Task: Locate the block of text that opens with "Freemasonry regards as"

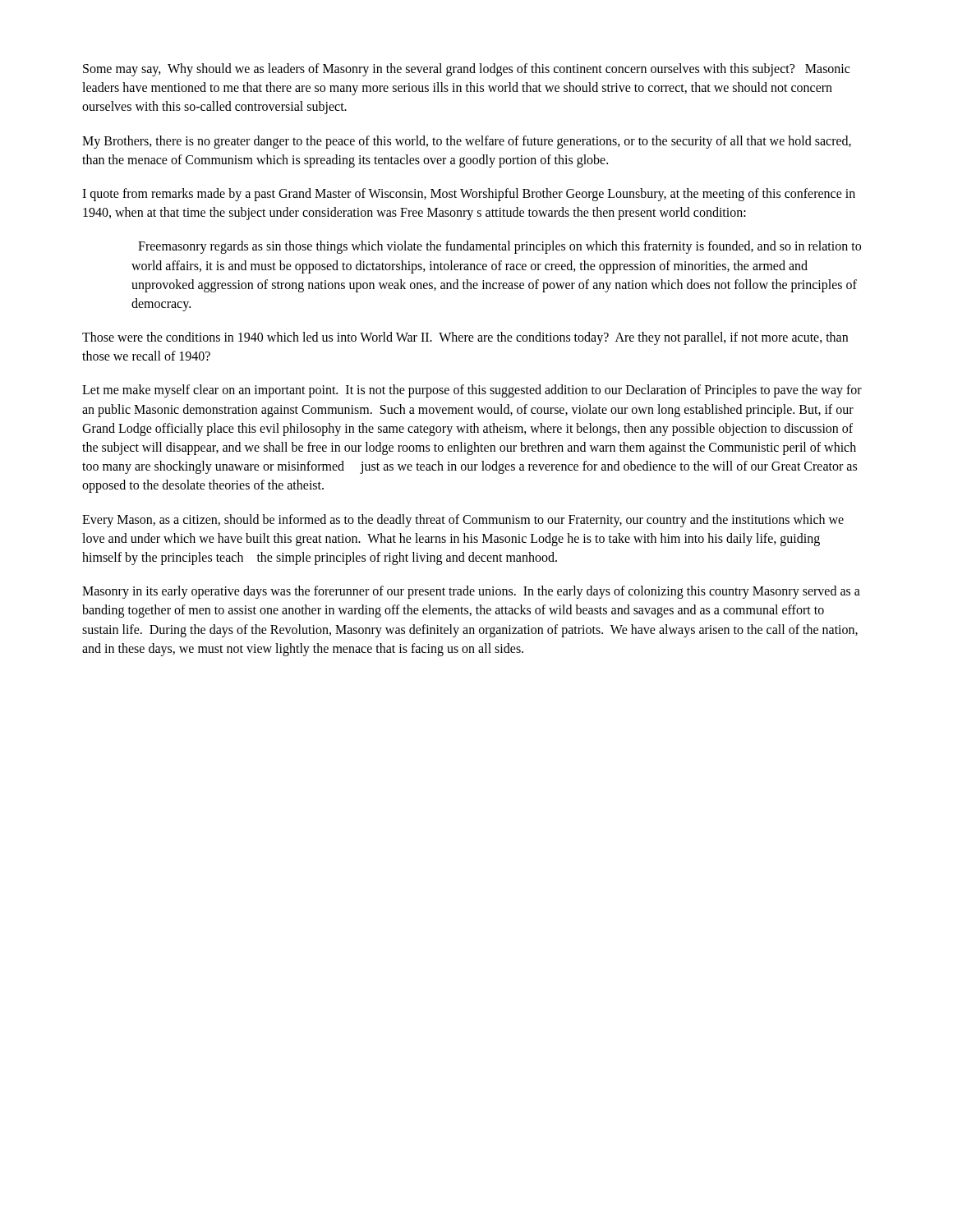Action: [x=496, y=275]
